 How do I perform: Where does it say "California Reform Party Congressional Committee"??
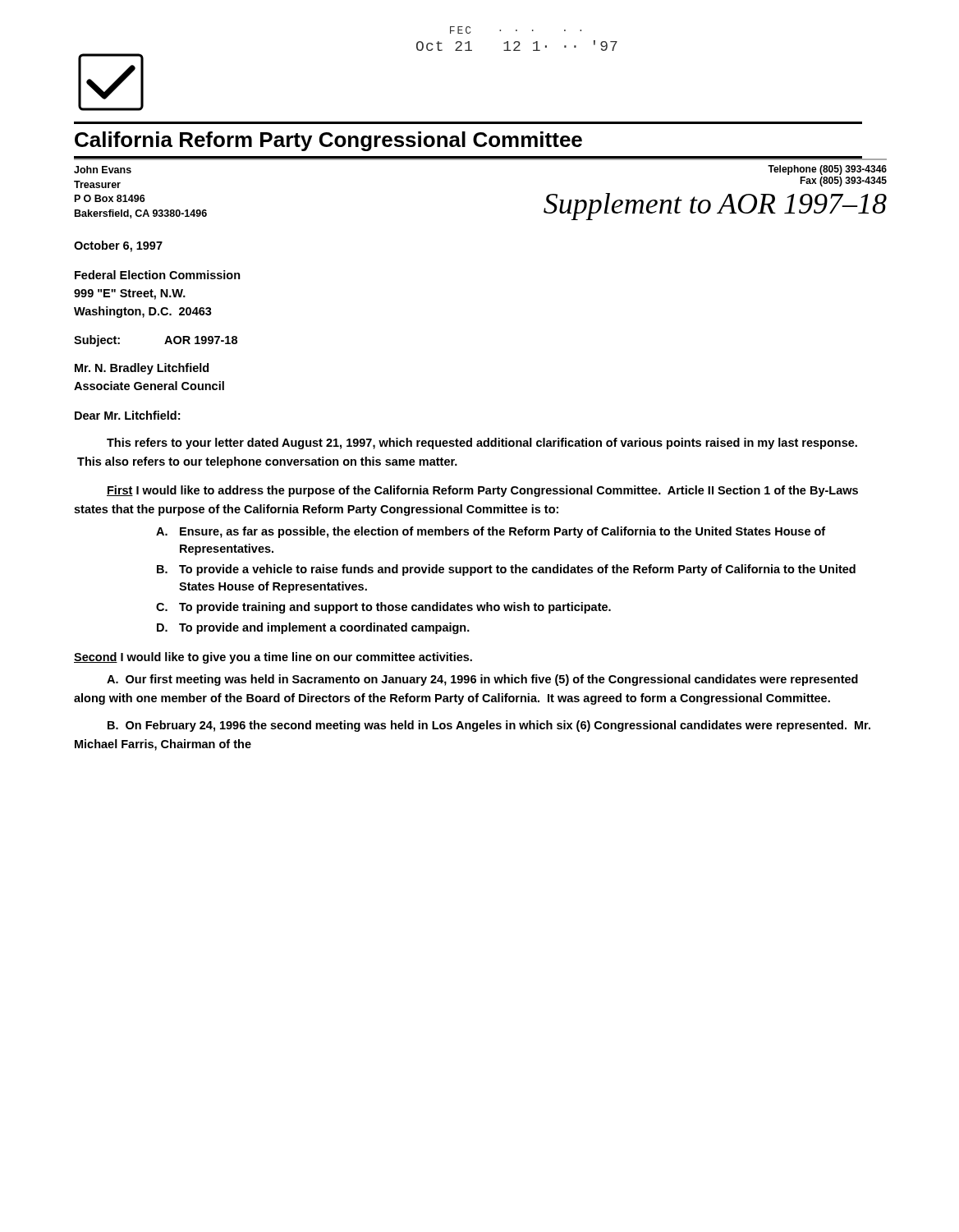point(328,140)
